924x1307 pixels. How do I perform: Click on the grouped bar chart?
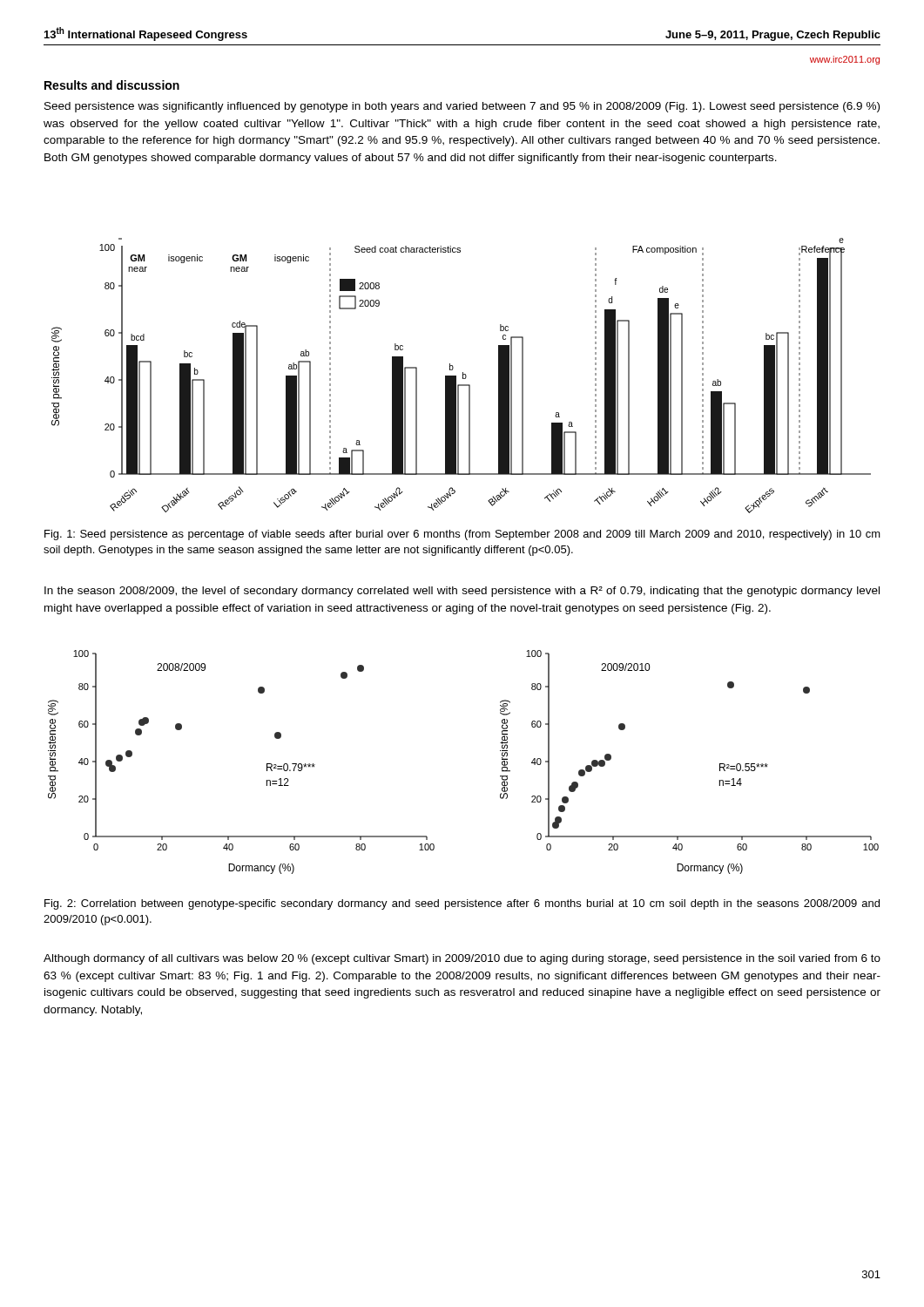[x=462, y=381]
